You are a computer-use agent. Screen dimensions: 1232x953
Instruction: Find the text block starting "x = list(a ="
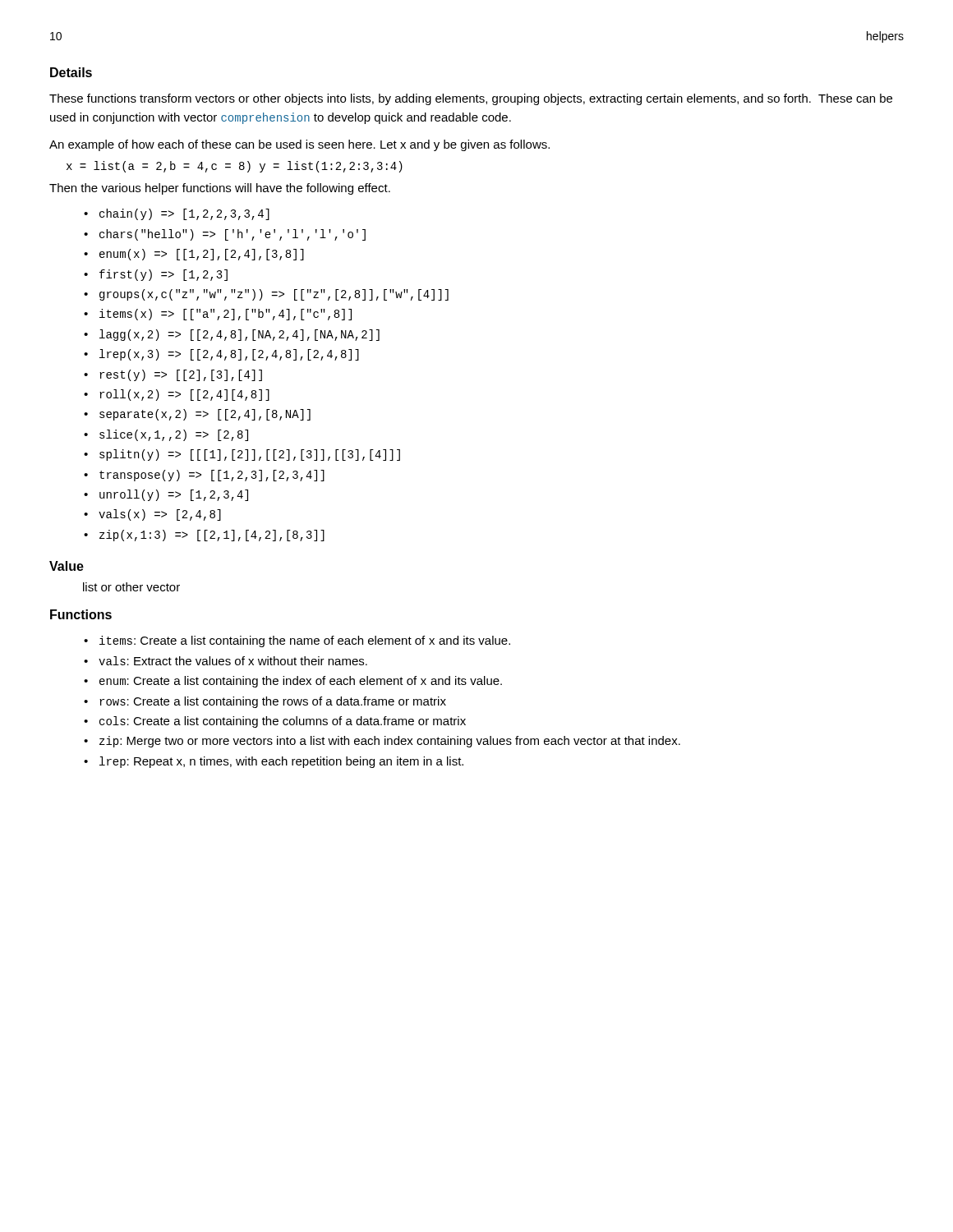[x=235, y=167]
